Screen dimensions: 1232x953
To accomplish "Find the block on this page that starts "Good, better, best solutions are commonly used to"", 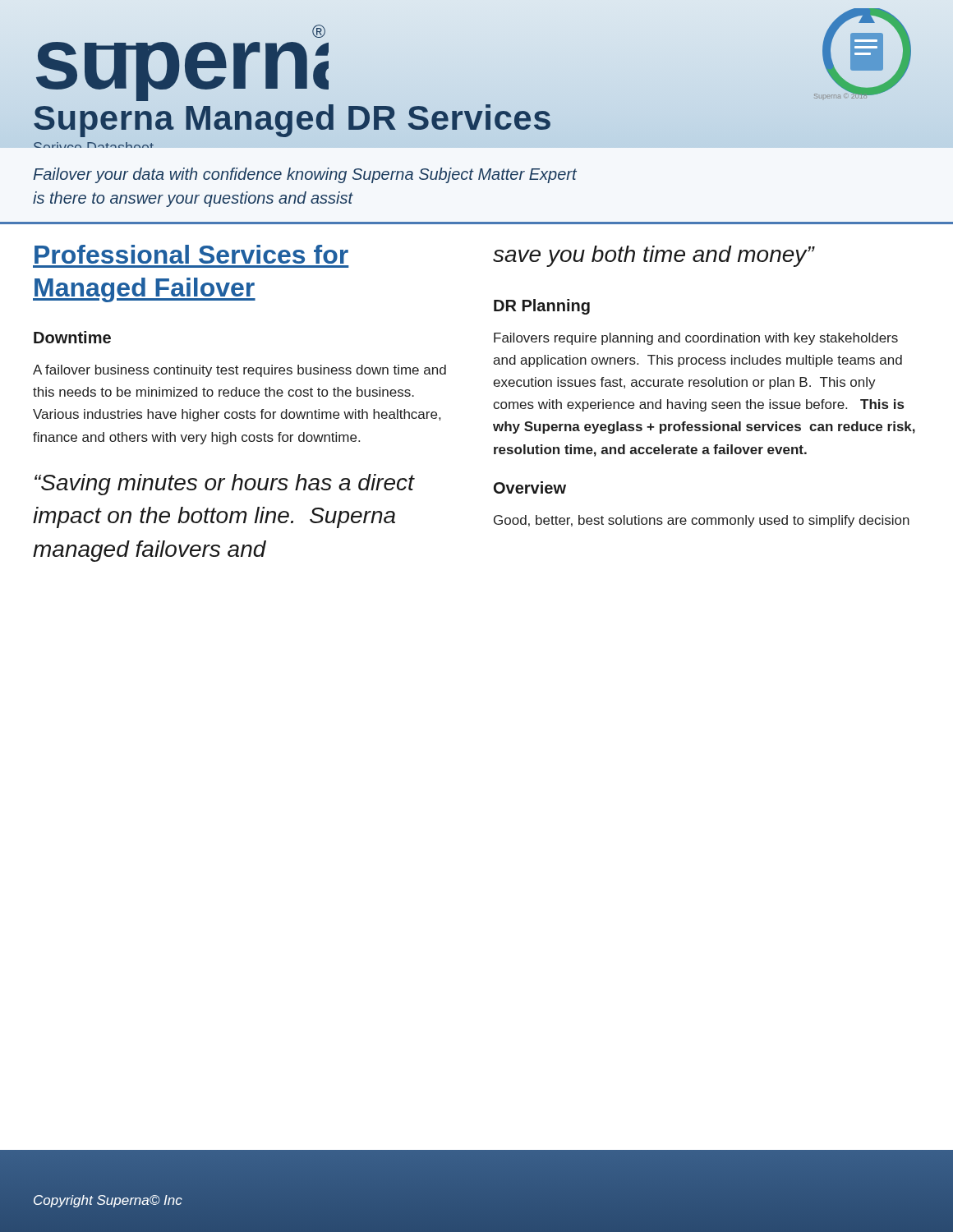I will [707, 520].
